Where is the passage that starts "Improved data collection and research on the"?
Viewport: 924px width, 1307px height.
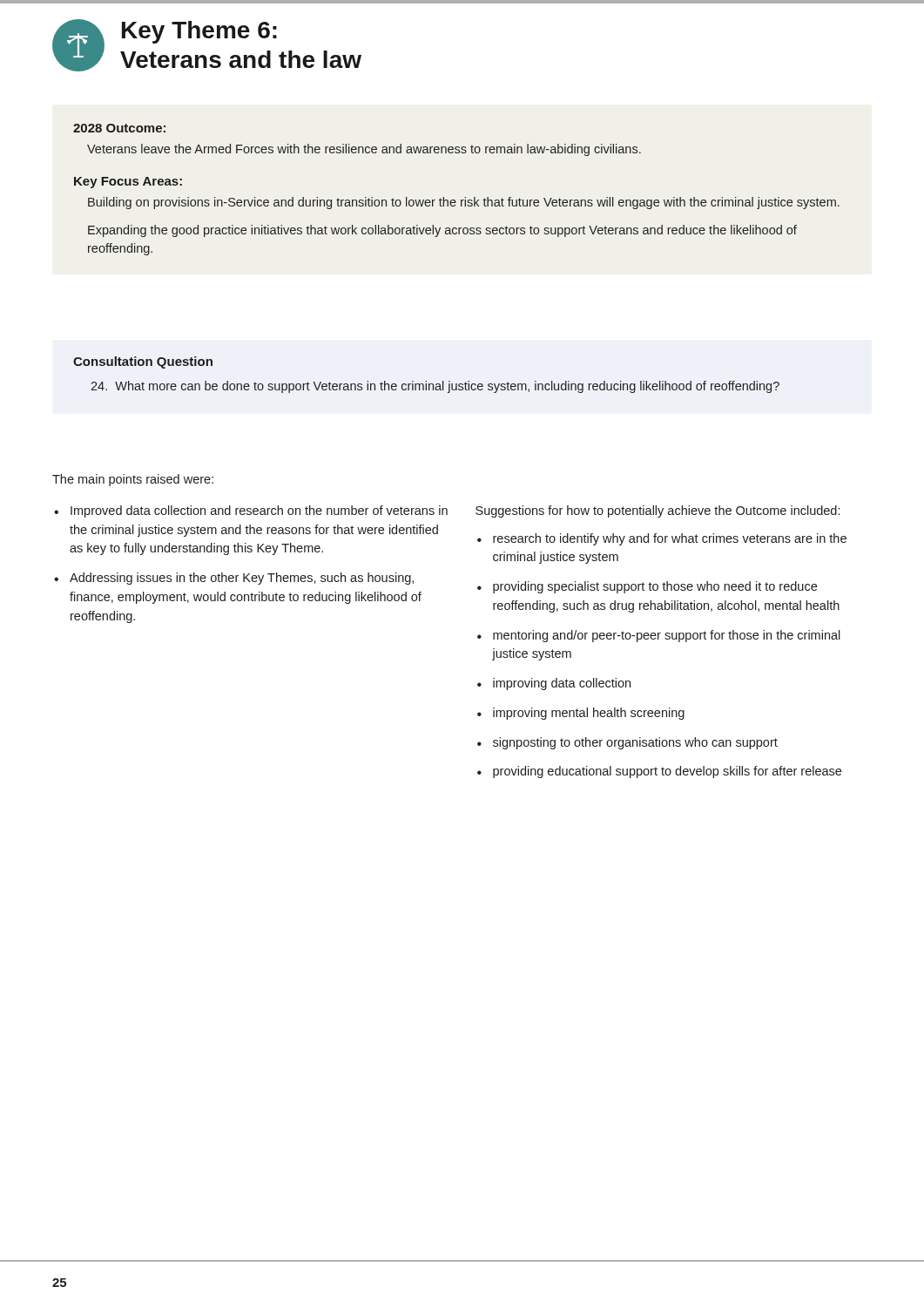point(259,529)
